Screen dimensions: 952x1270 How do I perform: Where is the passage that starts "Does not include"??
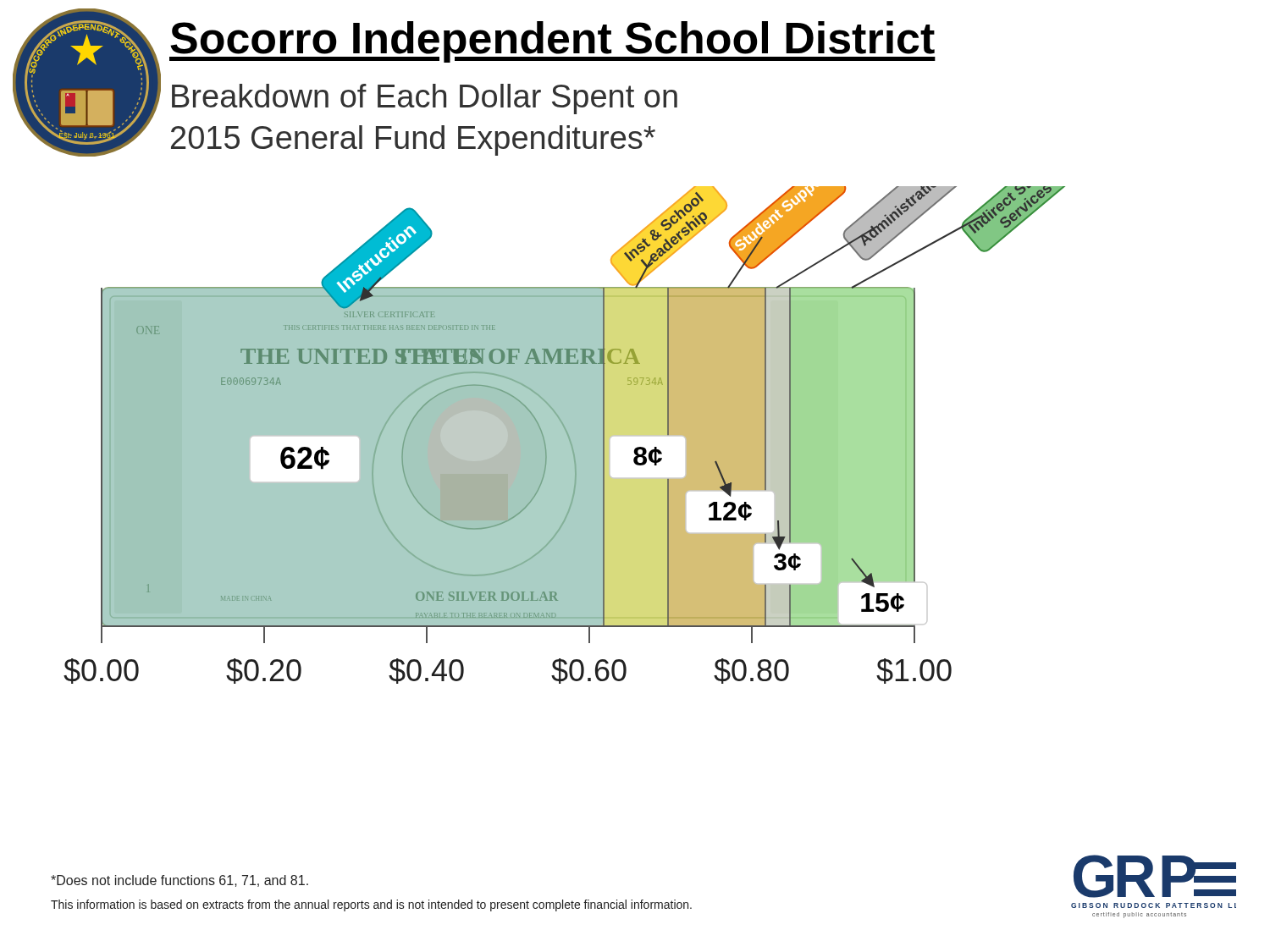coord(180,880)
